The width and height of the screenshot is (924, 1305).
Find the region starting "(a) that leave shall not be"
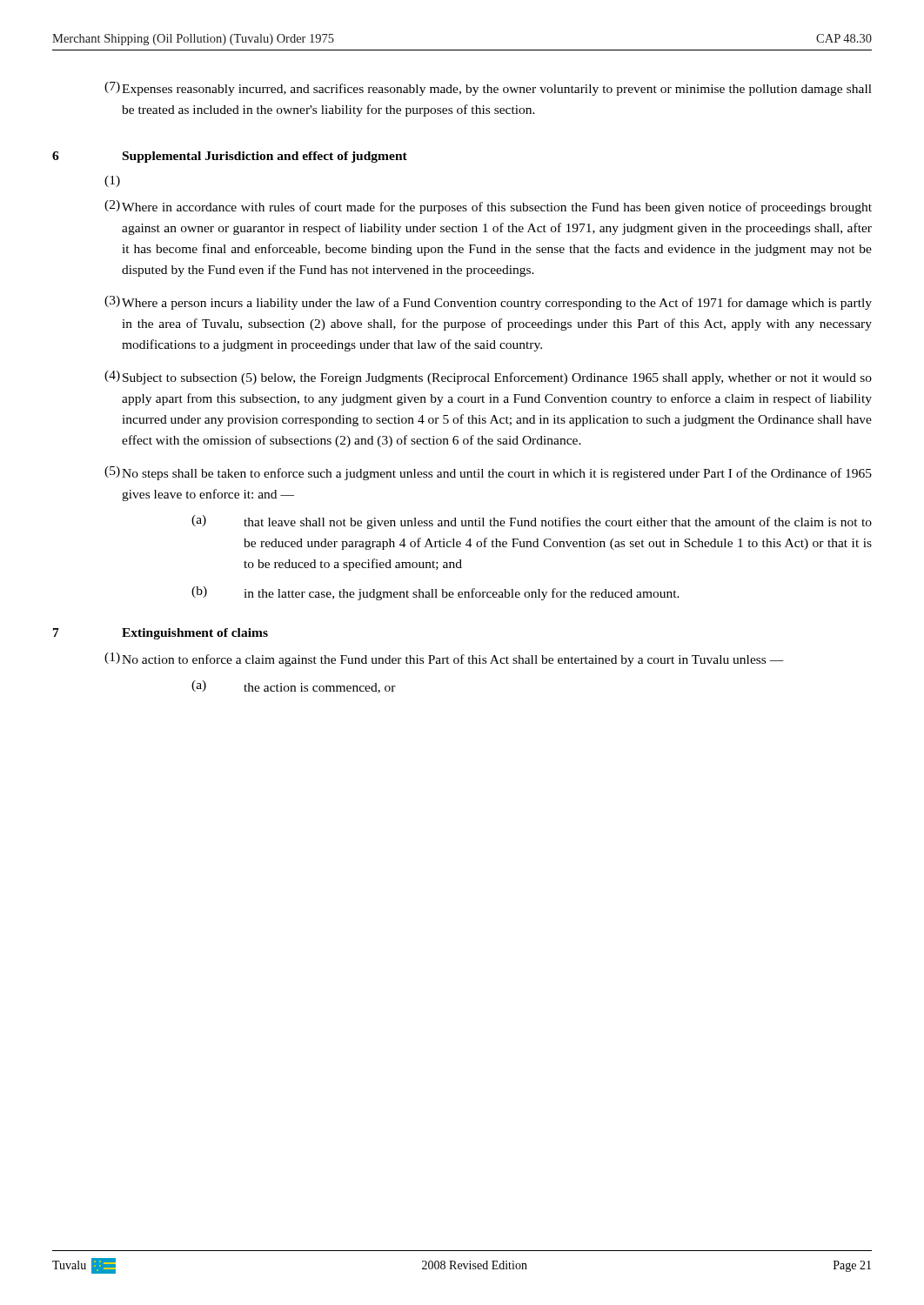pos(532,543)
